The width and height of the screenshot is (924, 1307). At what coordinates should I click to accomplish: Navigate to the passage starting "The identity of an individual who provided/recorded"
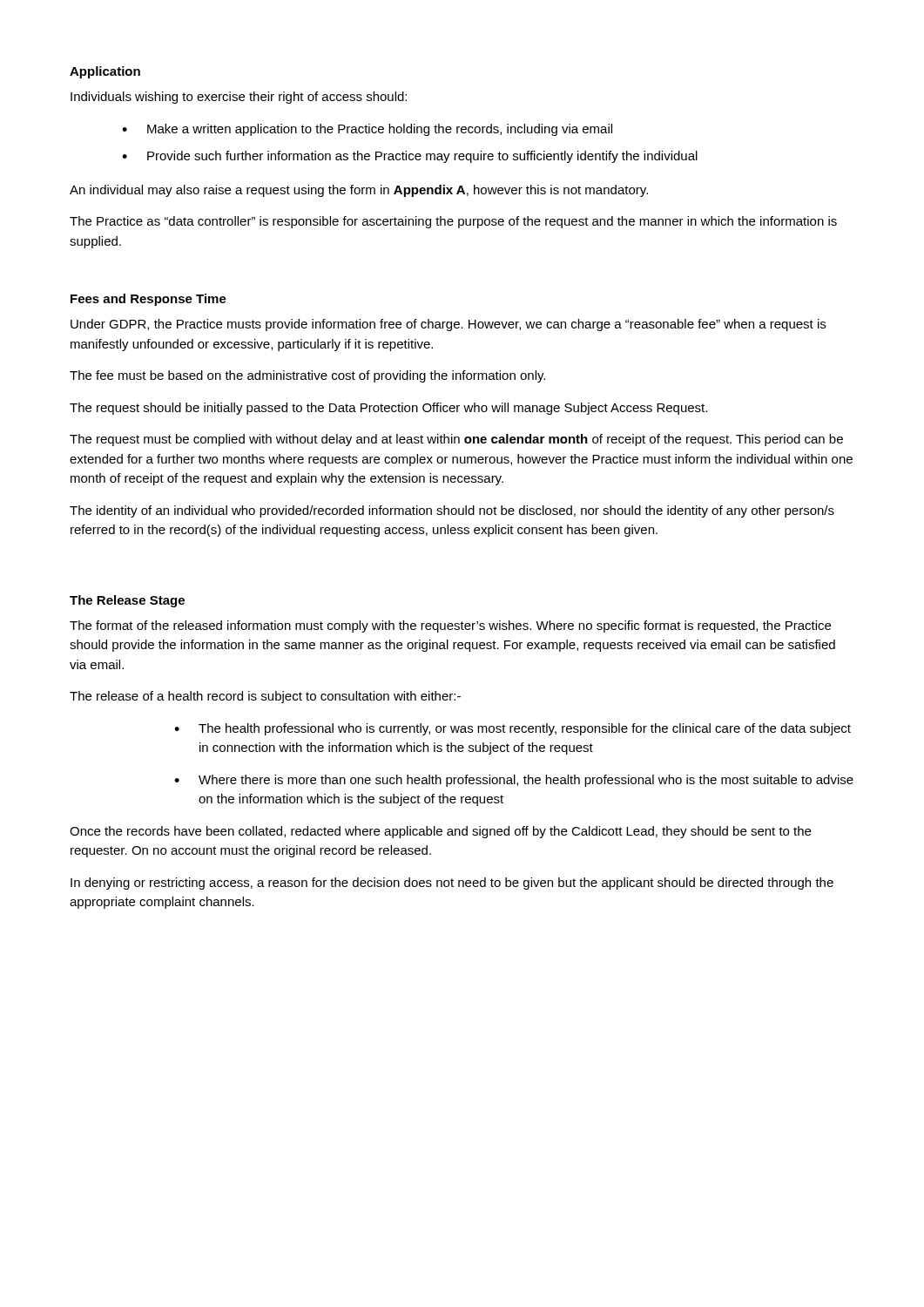452,520
